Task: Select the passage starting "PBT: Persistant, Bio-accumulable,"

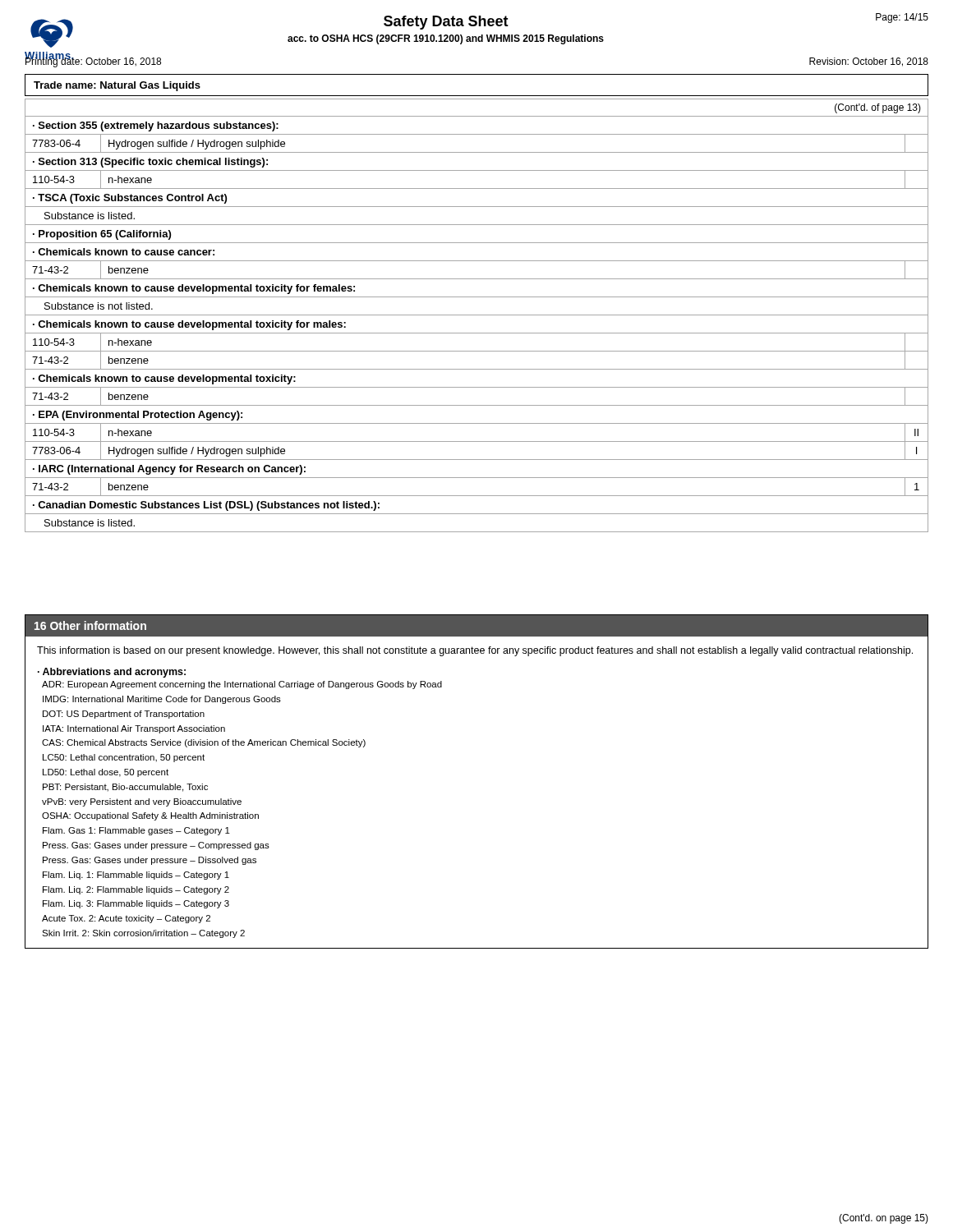Action: point(125,787)
